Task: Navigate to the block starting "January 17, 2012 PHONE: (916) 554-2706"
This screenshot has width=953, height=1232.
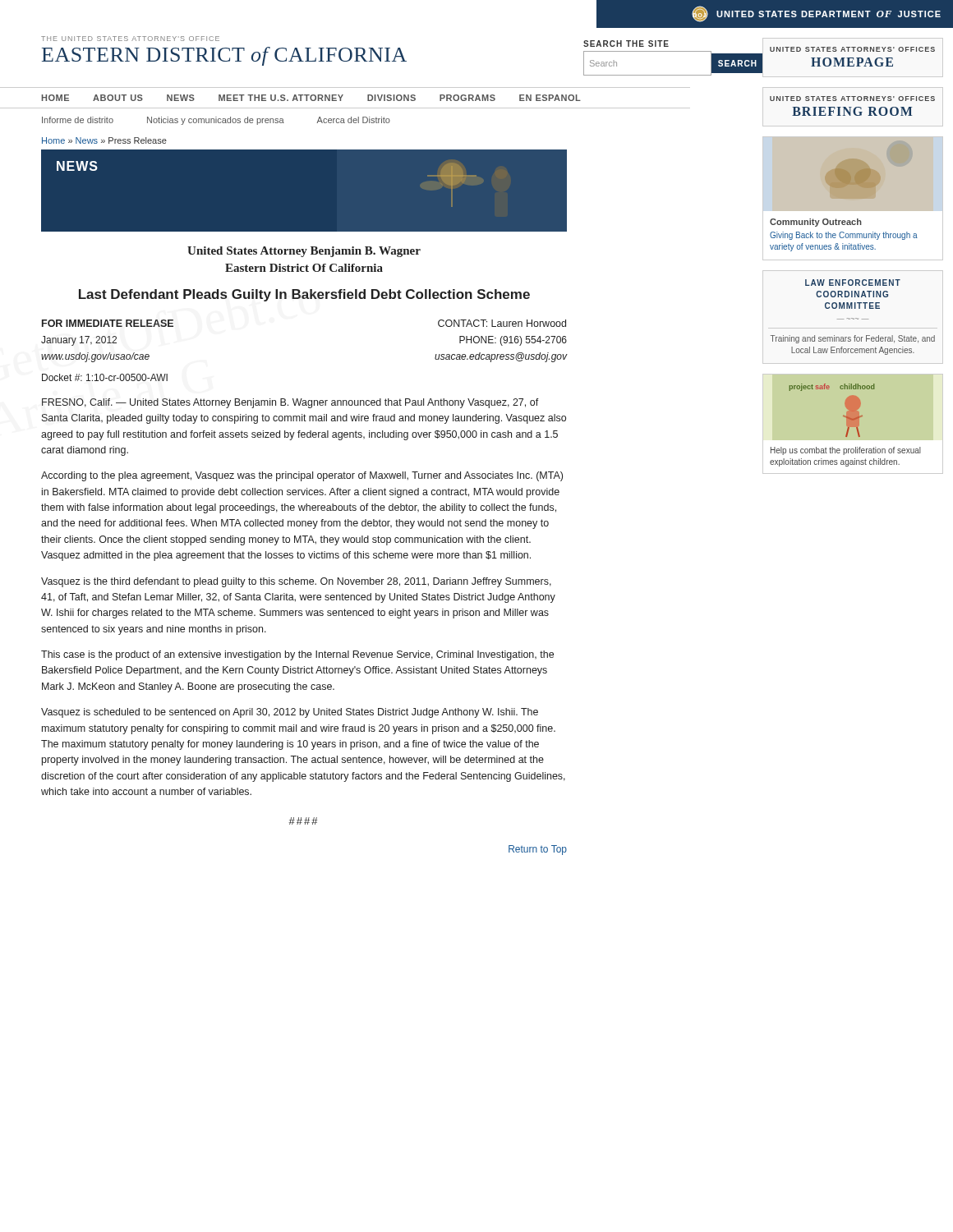Action: click(x=82, y=340)
